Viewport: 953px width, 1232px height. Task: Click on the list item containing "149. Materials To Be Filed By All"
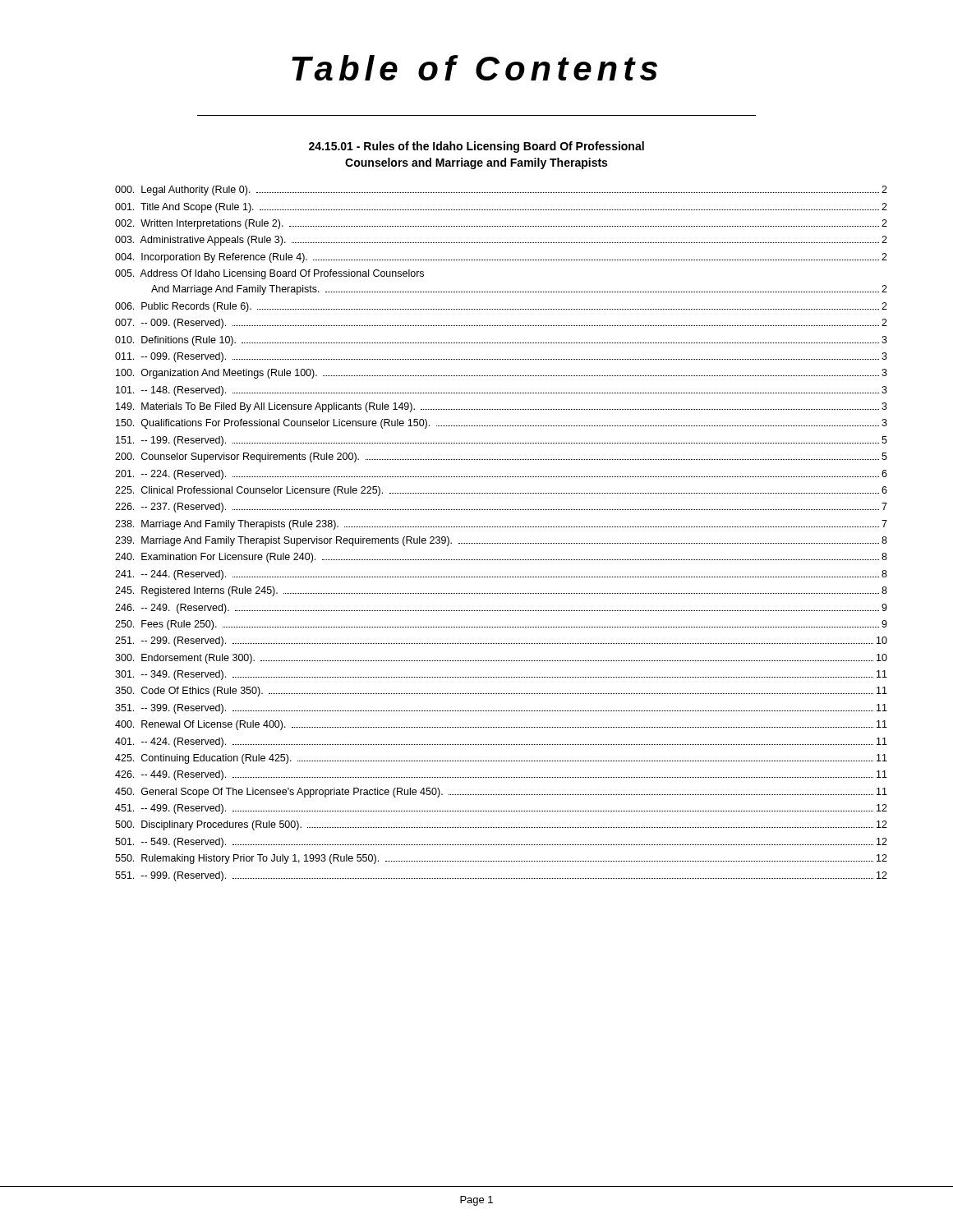pyautogui.click(x=501, y=407)
